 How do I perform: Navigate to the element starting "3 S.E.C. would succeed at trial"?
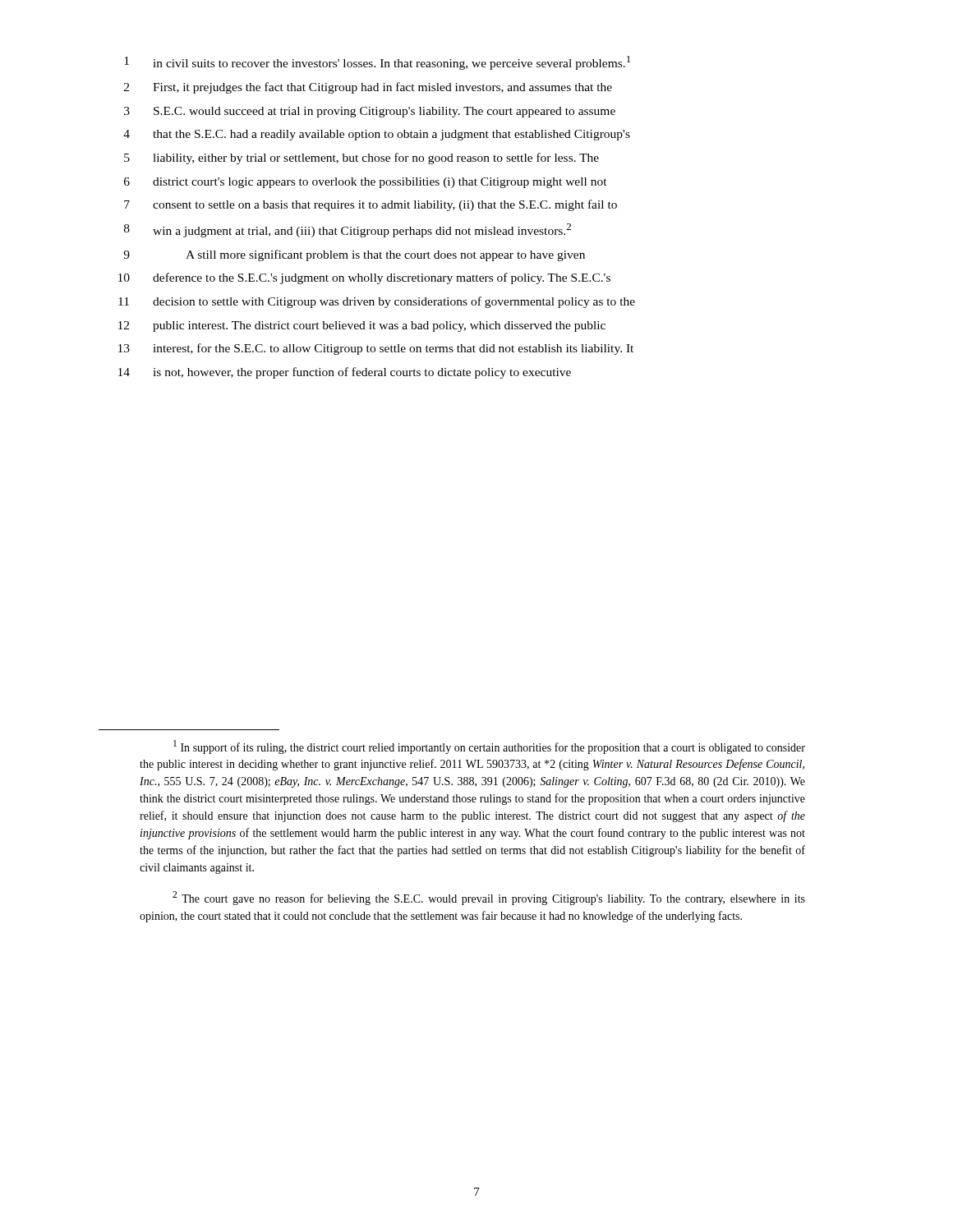coord(452,111)
